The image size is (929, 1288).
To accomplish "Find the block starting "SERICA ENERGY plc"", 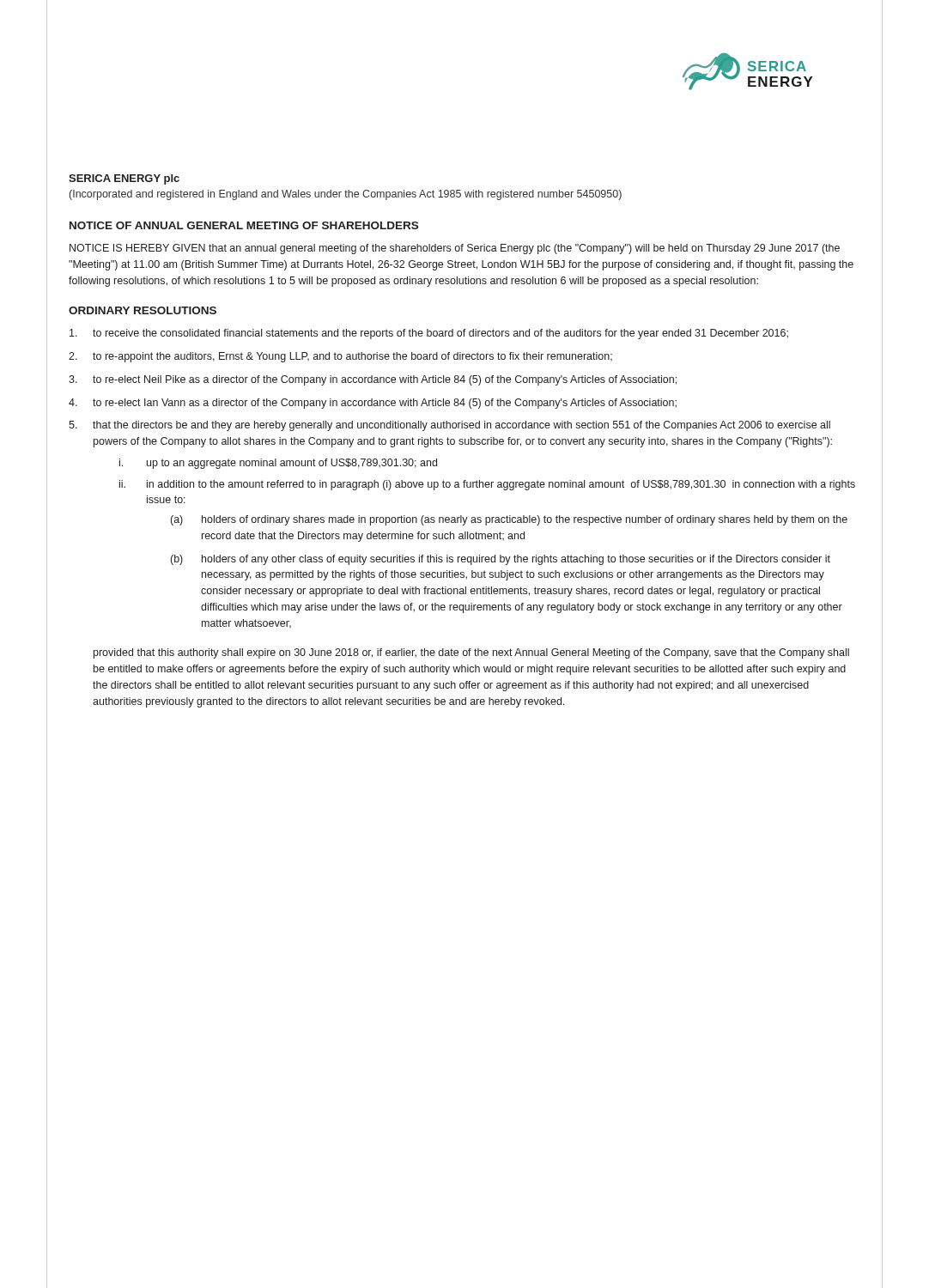I will pos(124,178).
